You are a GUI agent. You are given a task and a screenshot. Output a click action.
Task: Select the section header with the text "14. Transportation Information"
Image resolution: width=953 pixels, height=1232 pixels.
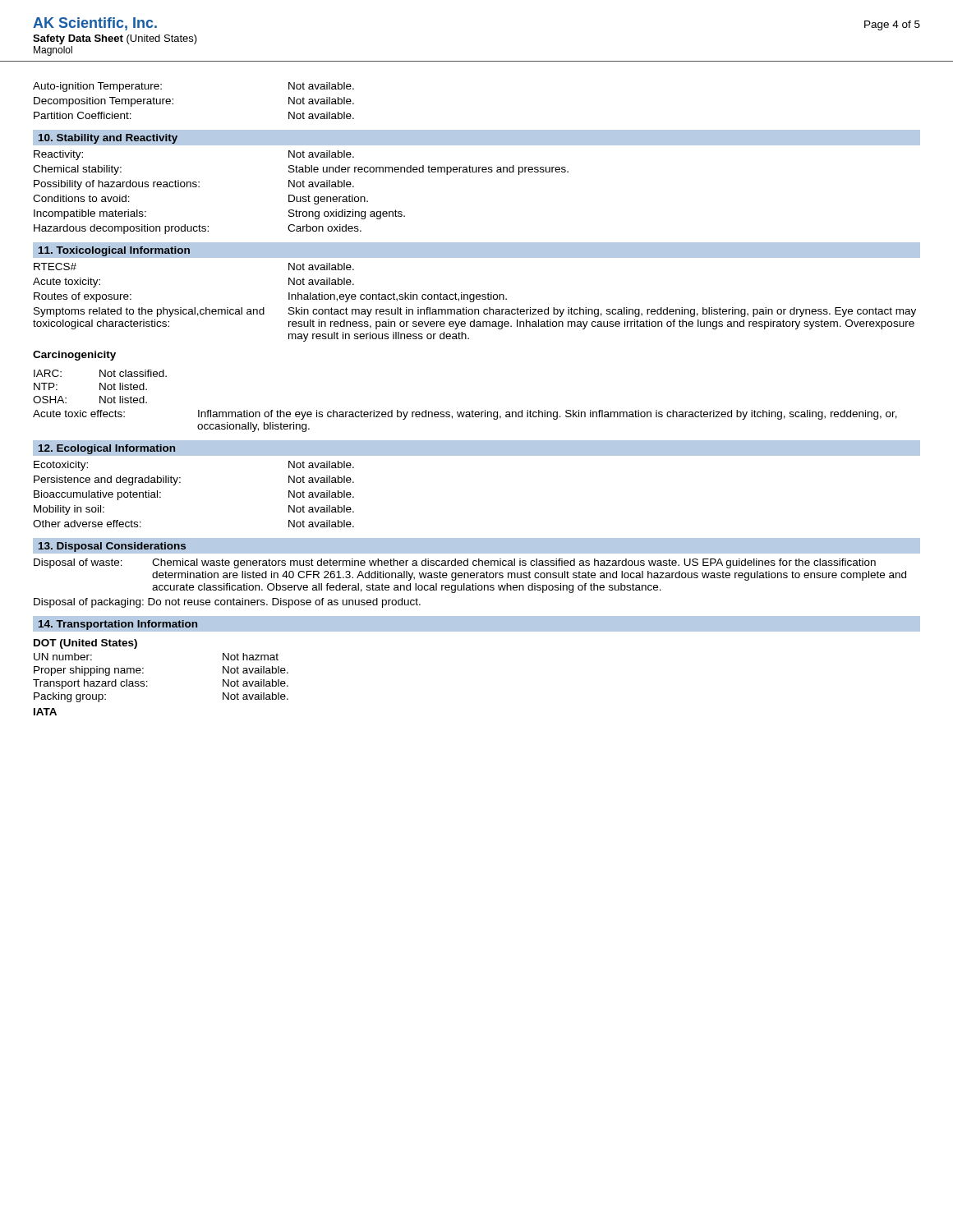pyautogui.click(x=118, y=624)
